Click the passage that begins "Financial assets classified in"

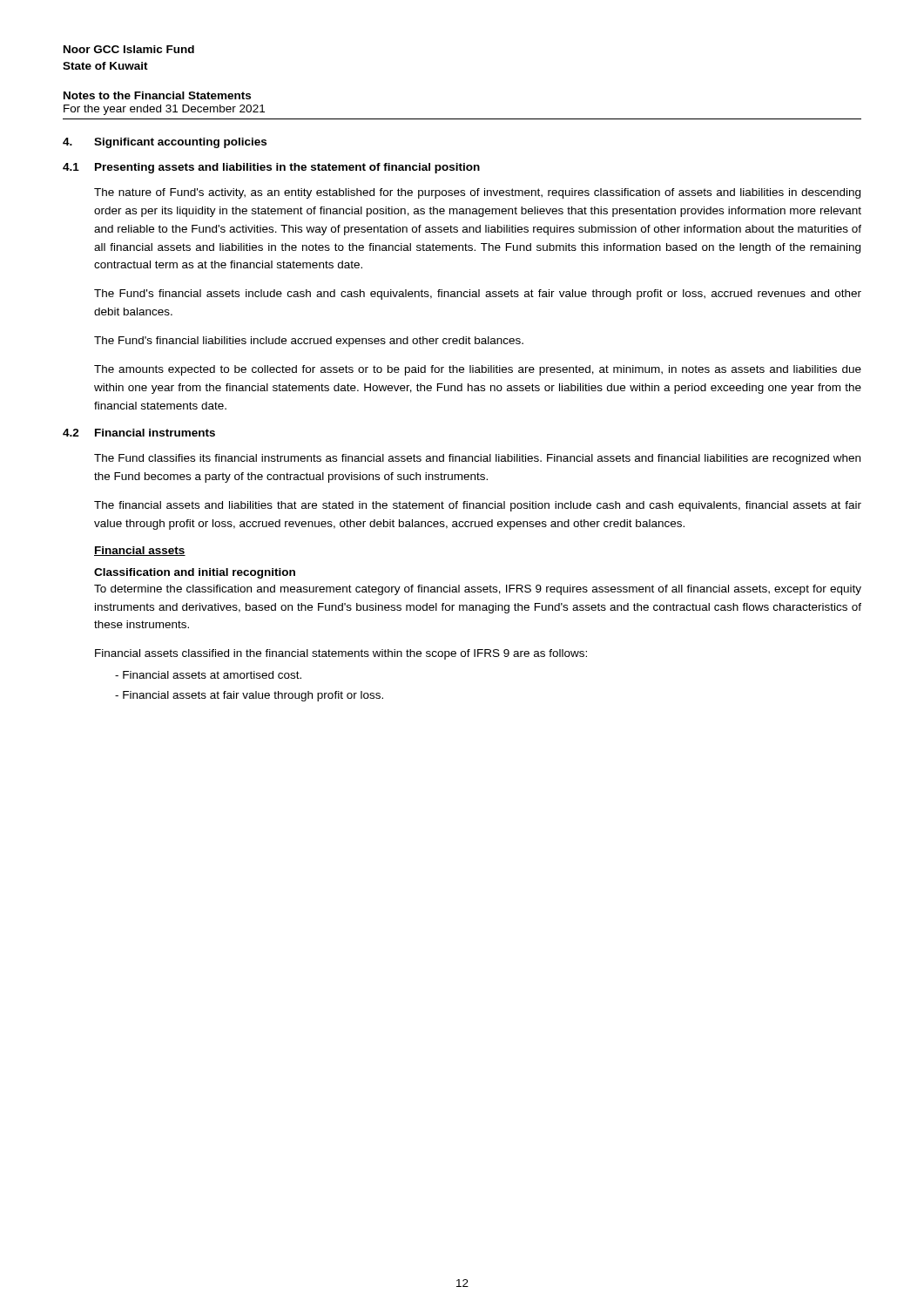click(341, 653)
